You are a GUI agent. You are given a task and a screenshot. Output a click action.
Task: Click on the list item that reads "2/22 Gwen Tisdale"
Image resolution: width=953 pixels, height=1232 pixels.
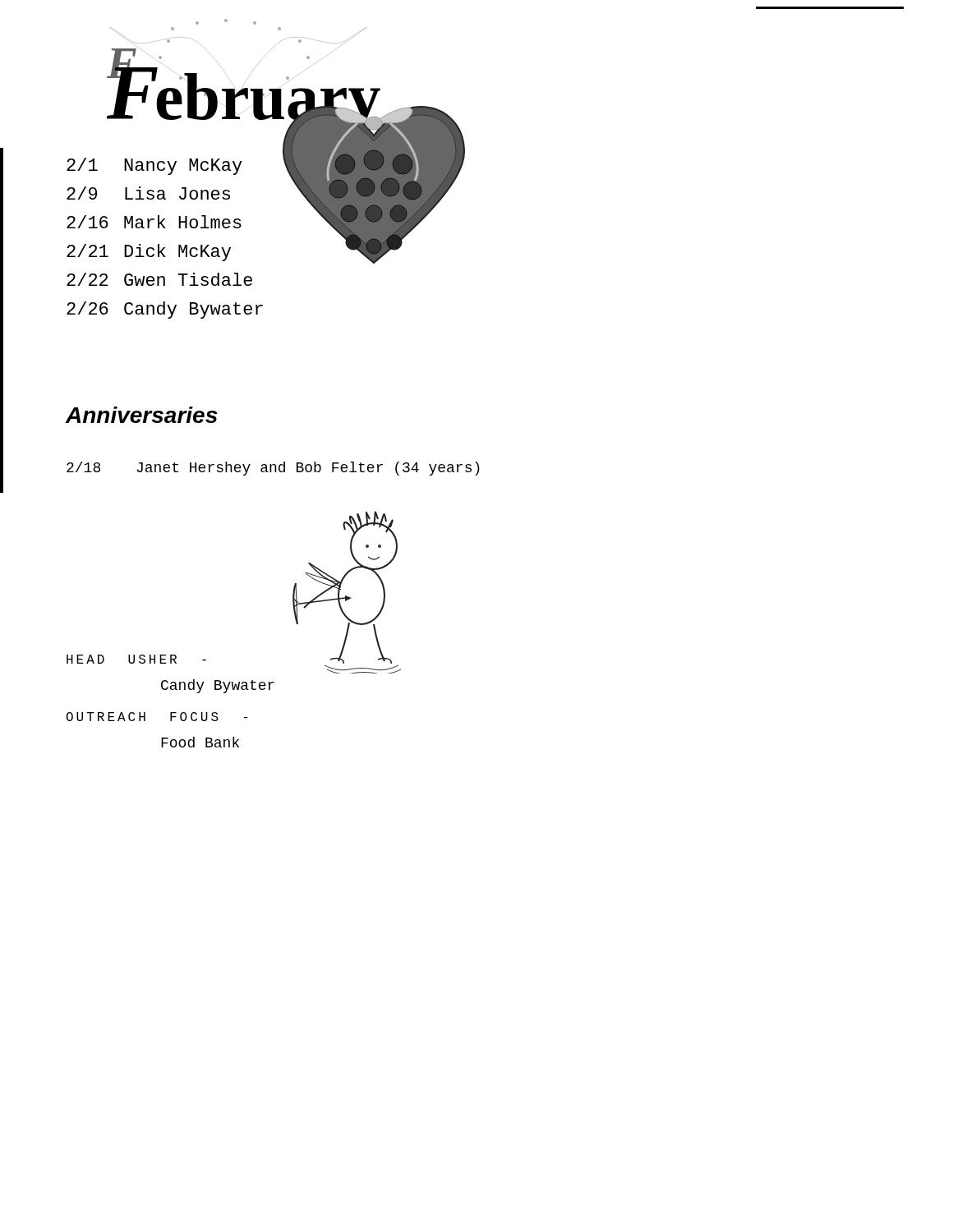coord(160,281)
